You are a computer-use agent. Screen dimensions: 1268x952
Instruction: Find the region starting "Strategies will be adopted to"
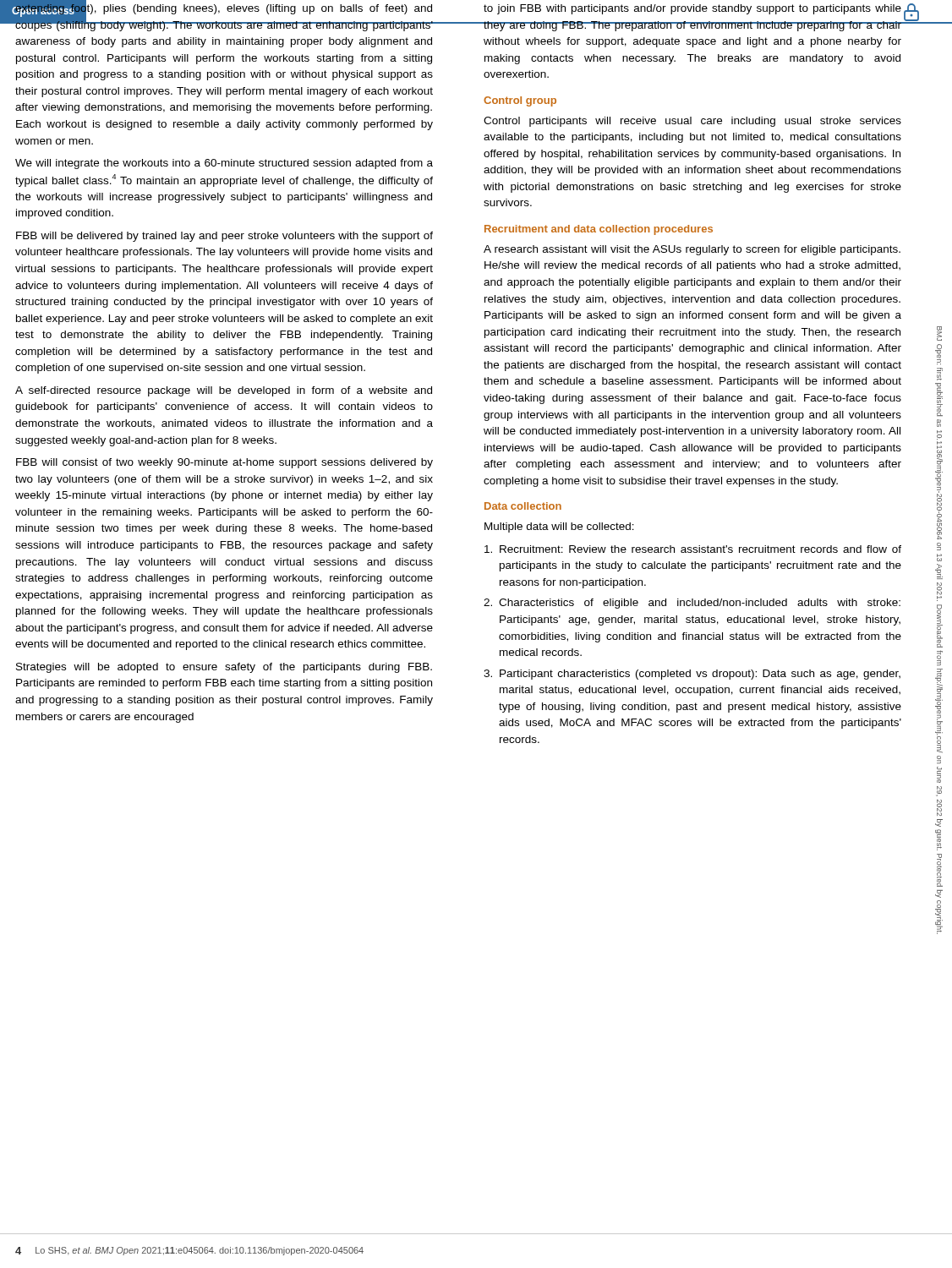click(x=224, y=691)
